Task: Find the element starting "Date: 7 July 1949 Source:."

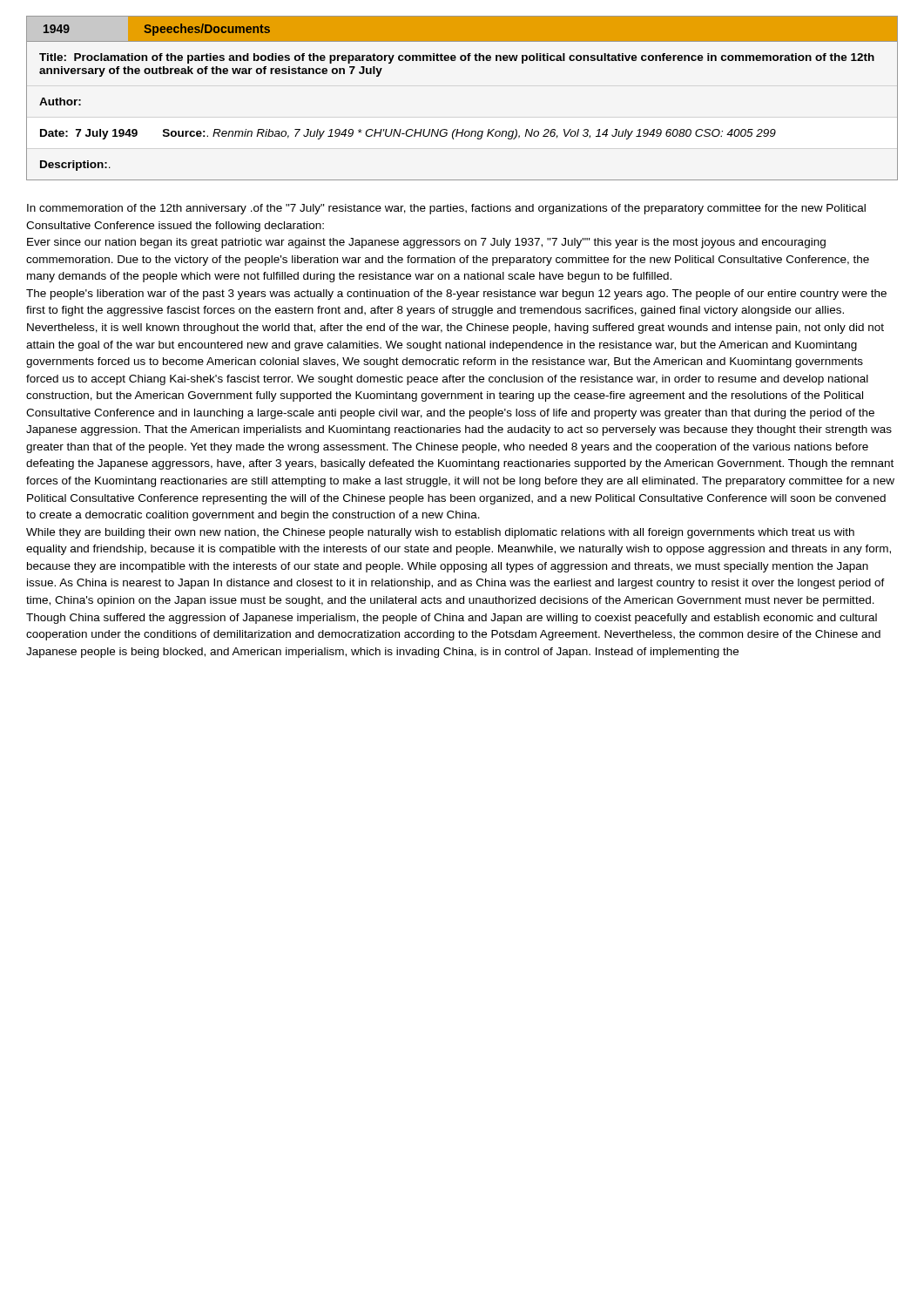Action: click(407, 133)
